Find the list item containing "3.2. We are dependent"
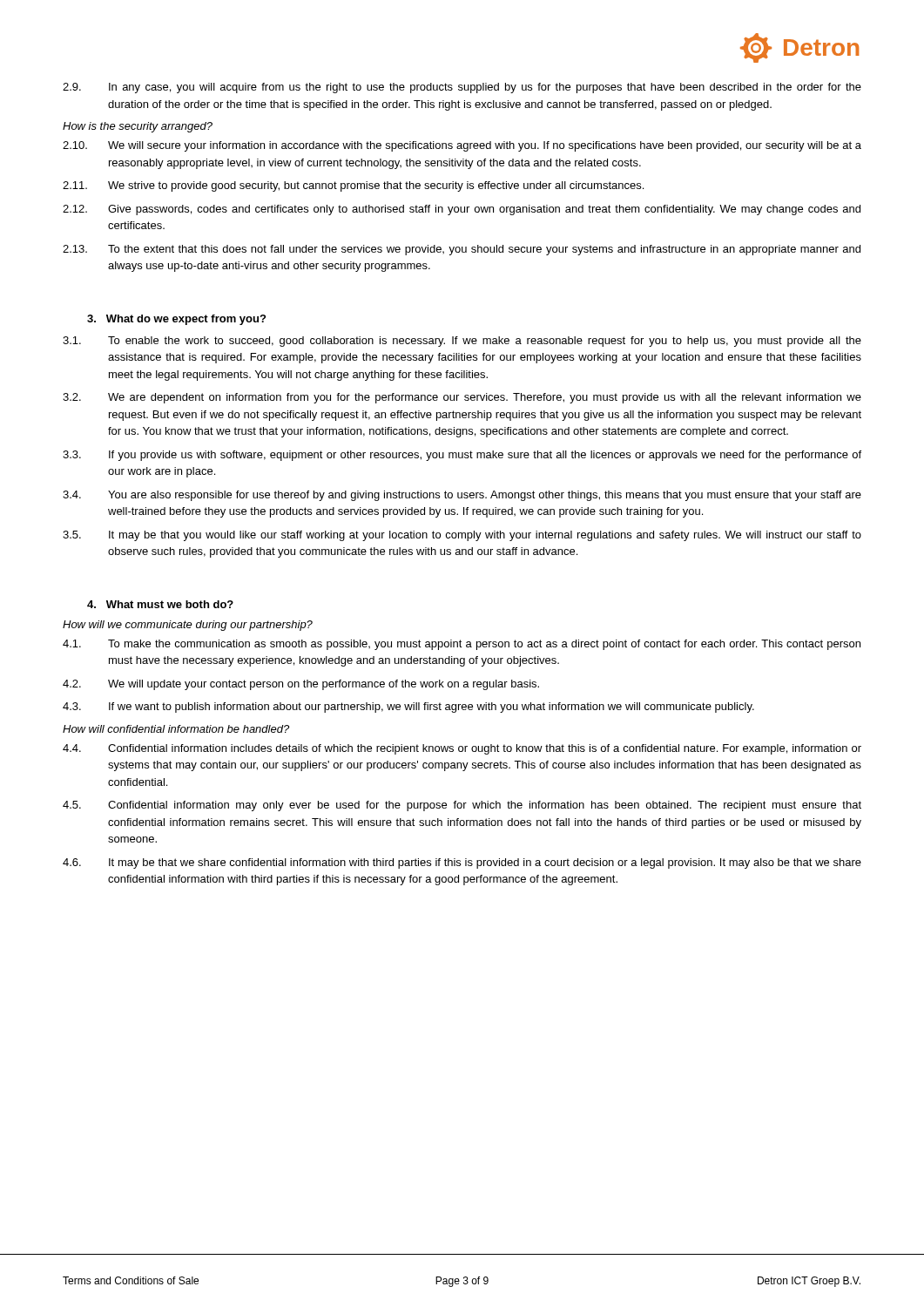Image resolution: width=924 pixels, height=1307 pixels. (x=462, y=414)
